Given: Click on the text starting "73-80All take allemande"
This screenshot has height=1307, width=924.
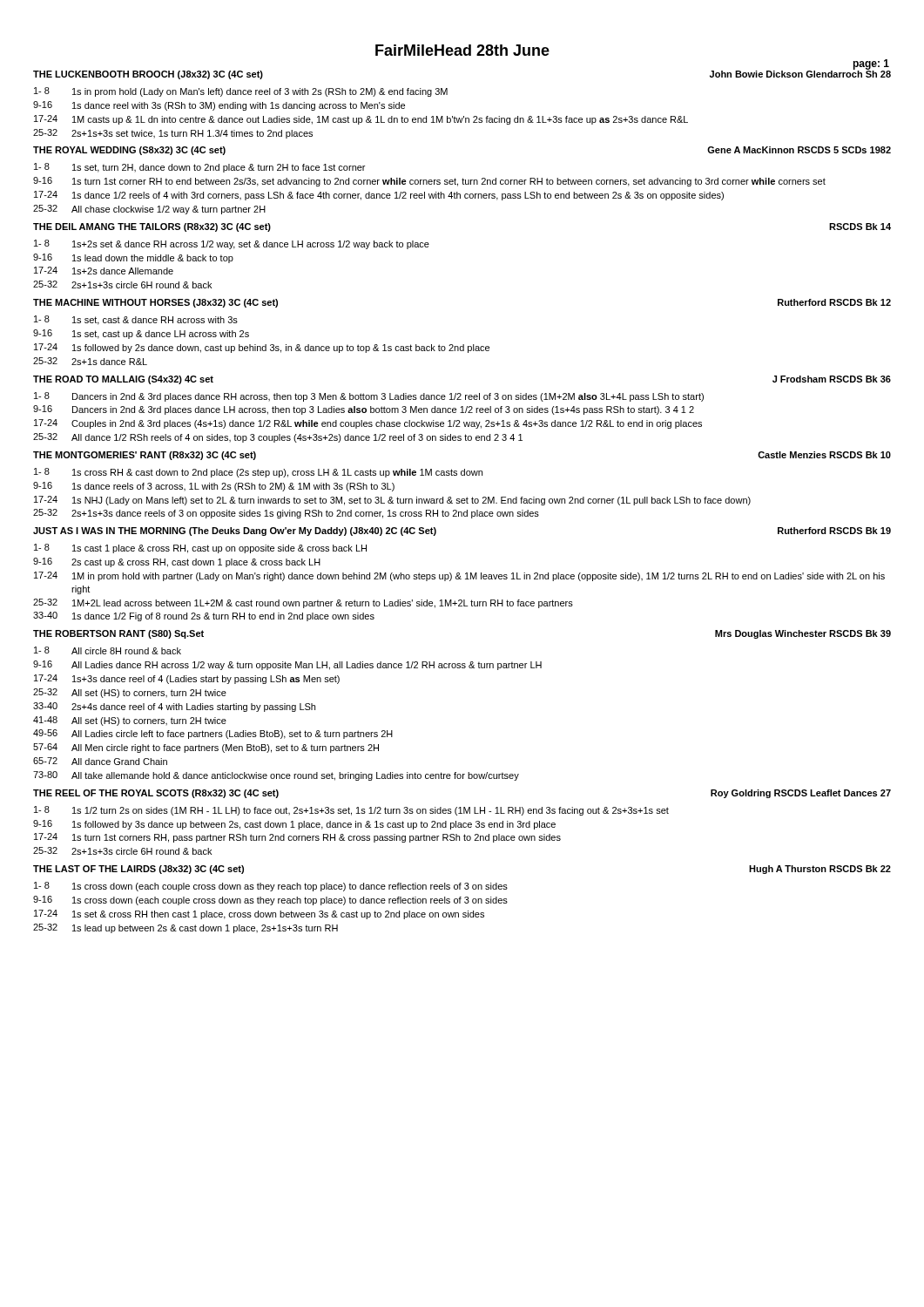Looking at the screenshot, I should coord(462,776).
